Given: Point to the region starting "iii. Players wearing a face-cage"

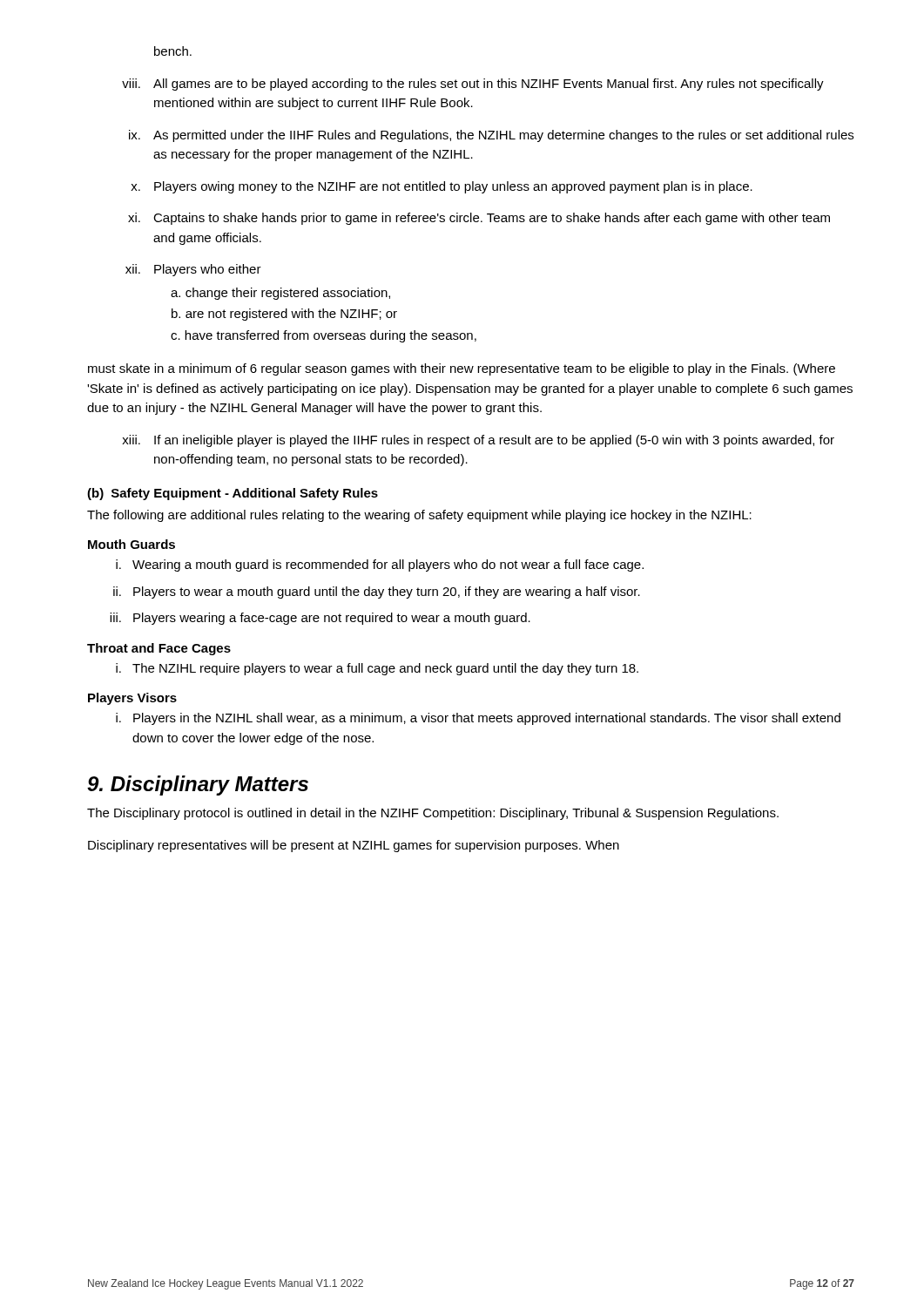Looking at the screenshot, I should [471, 618].
